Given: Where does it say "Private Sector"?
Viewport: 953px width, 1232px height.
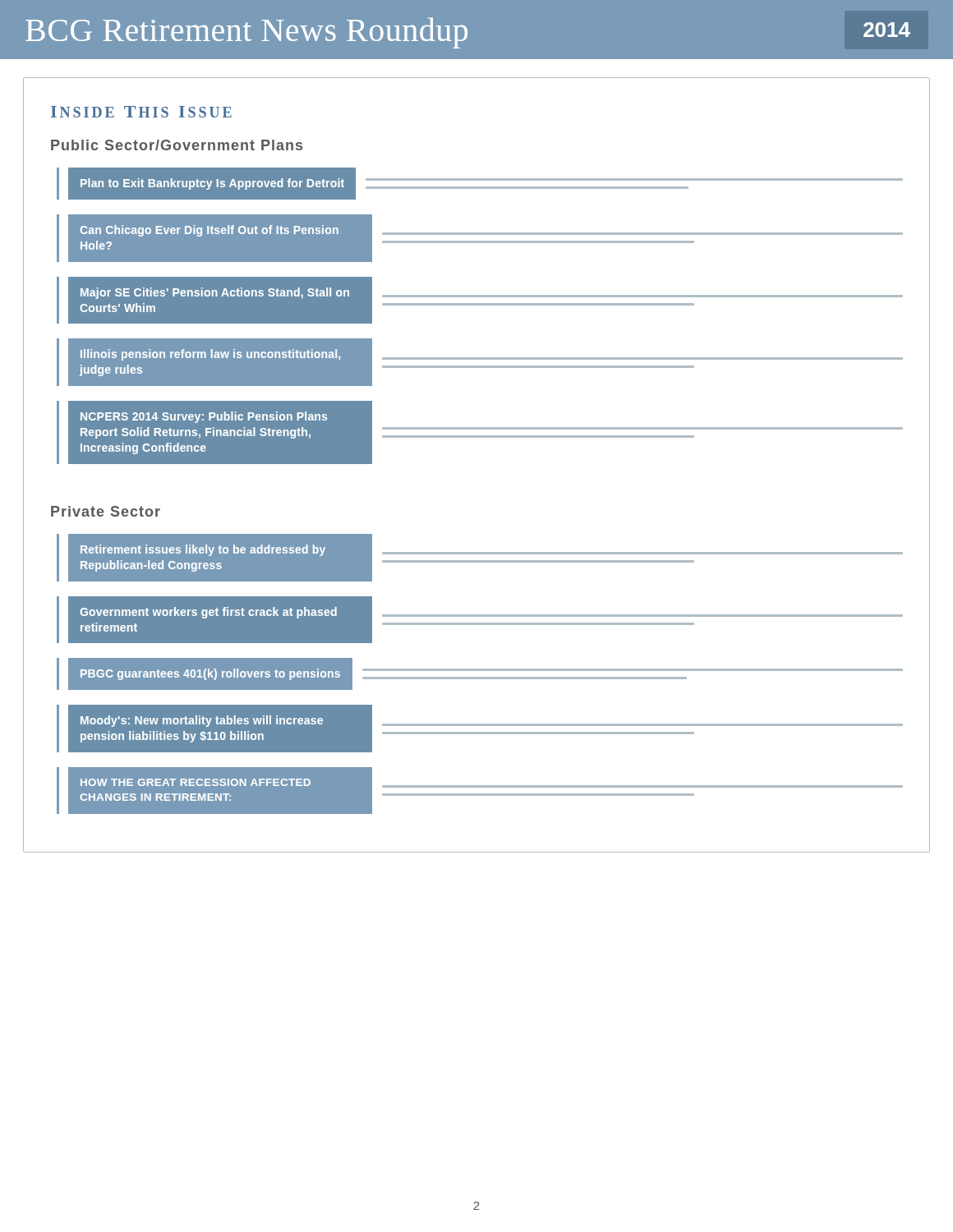Looking at the screenshot, I should coord(106,512).
